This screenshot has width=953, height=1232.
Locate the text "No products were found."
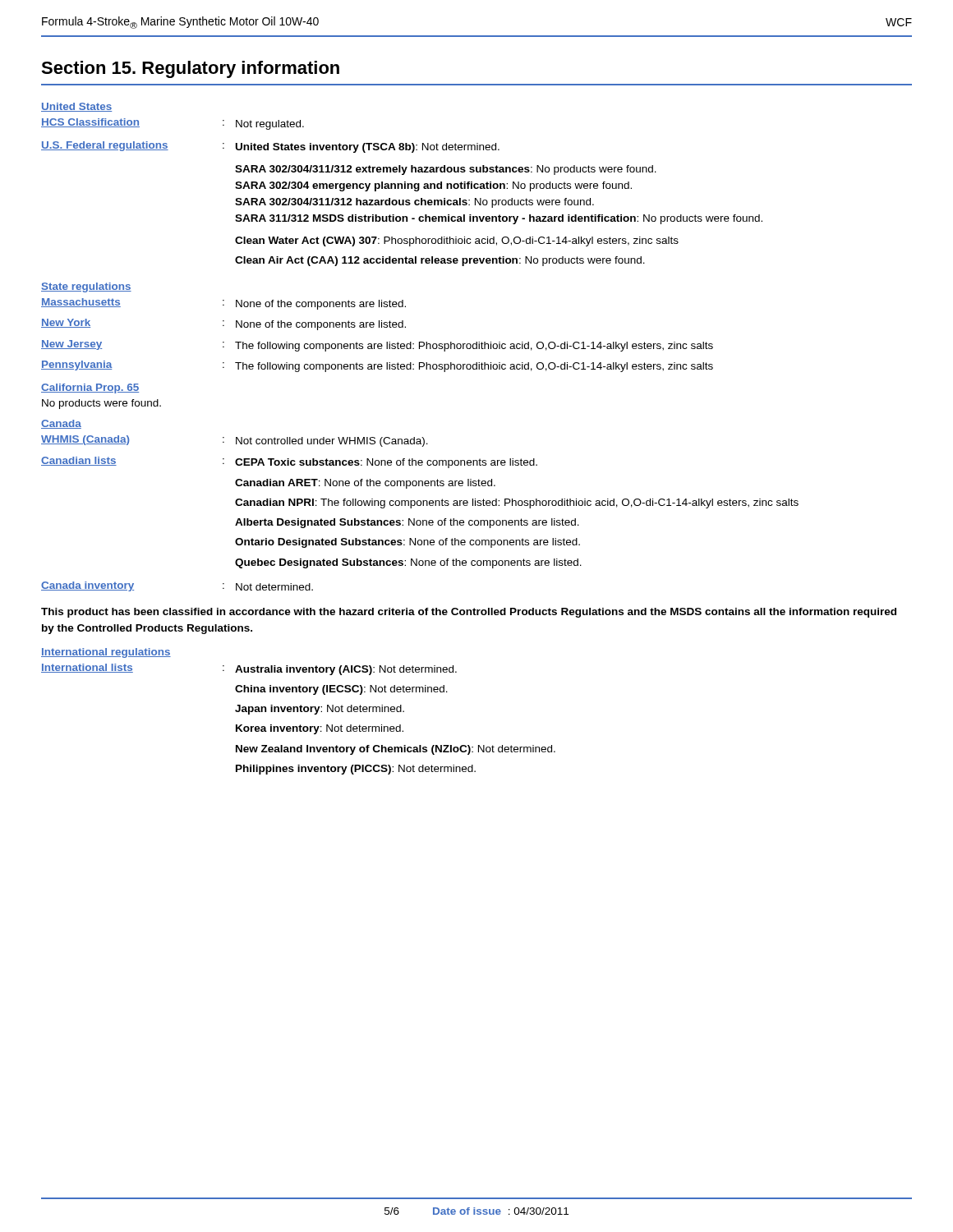[x=101, y=403]
